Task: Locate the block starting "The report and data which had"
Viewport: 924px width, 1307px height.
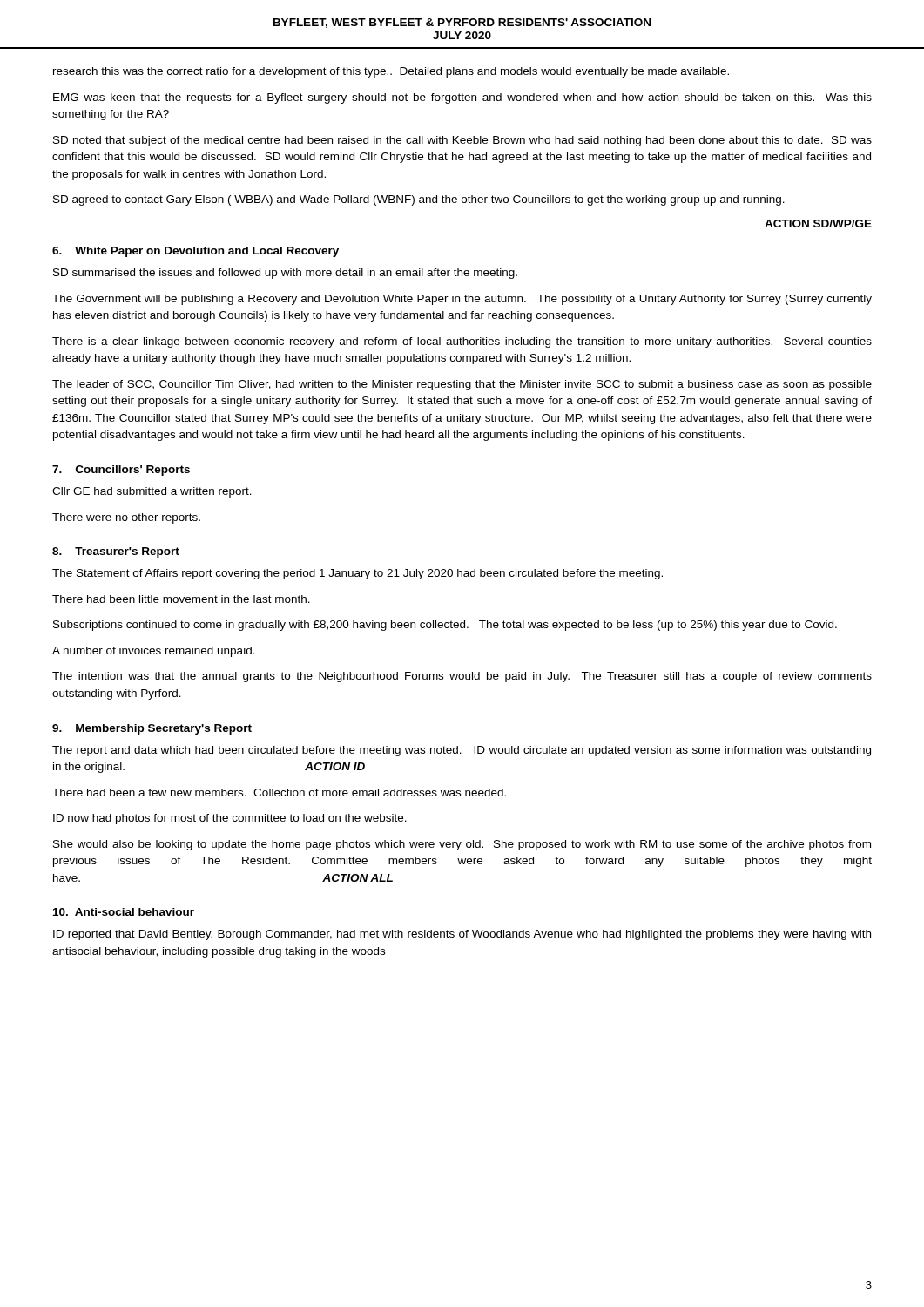Action: [x=462, y=758]
